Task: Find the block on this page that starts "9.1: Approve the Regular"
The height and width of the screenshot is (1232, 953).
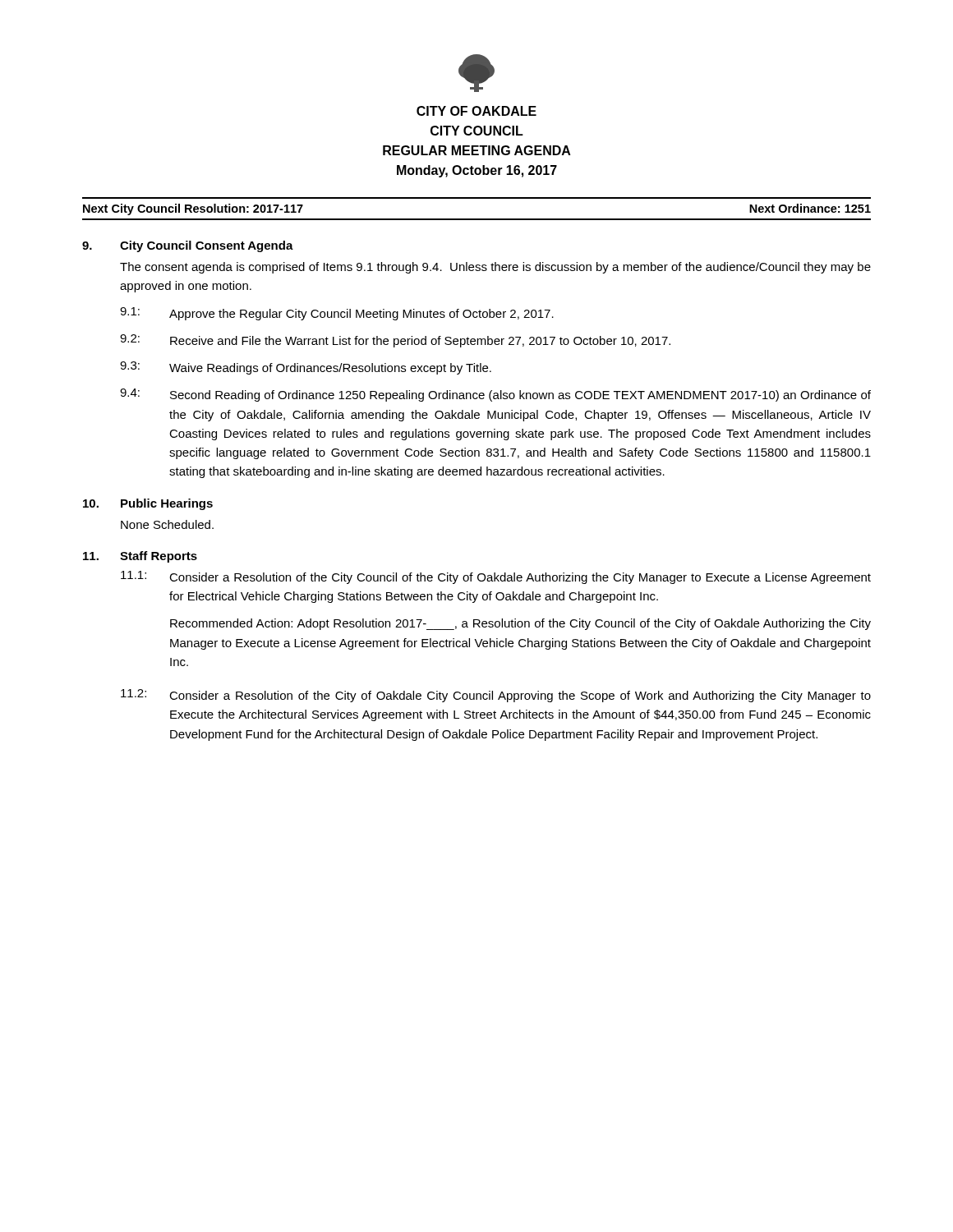Action: click(495, 313)
